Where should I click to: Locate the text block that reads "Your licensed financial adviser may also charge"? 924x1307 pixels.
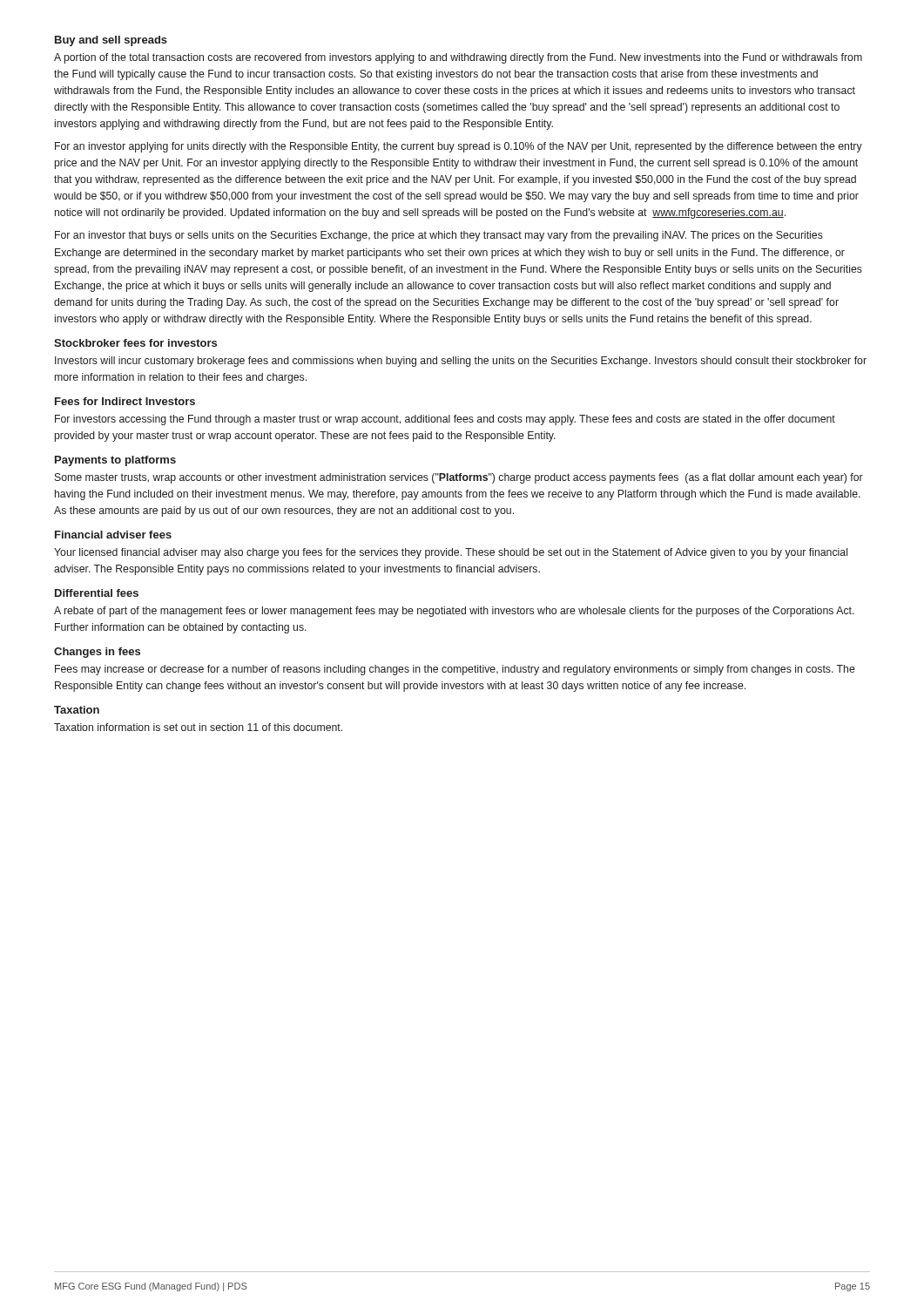[x=451, y=561]
